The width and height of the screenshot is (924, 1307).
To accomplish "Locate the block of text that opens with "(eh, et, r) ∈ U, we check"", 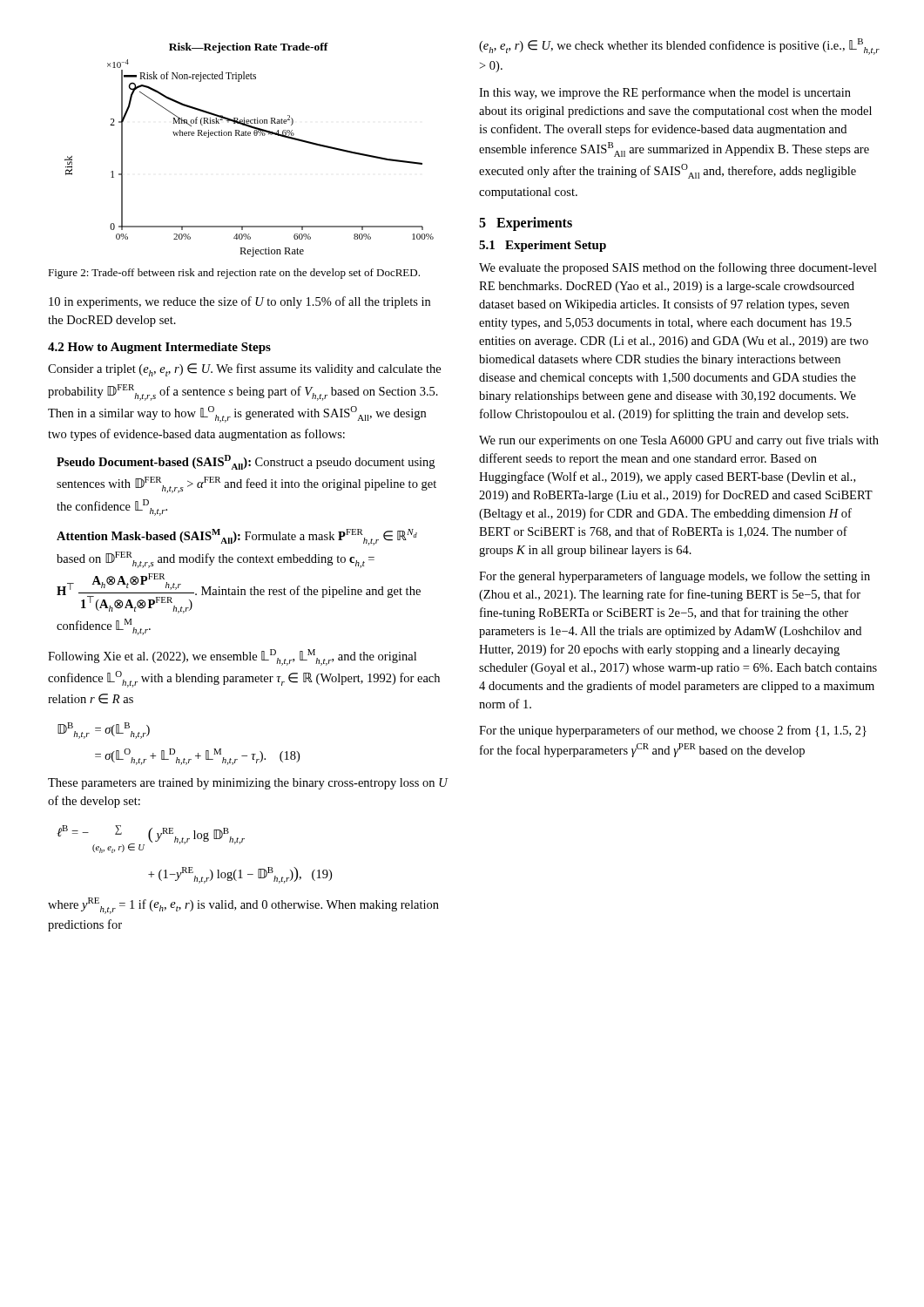I will [679, 54].
